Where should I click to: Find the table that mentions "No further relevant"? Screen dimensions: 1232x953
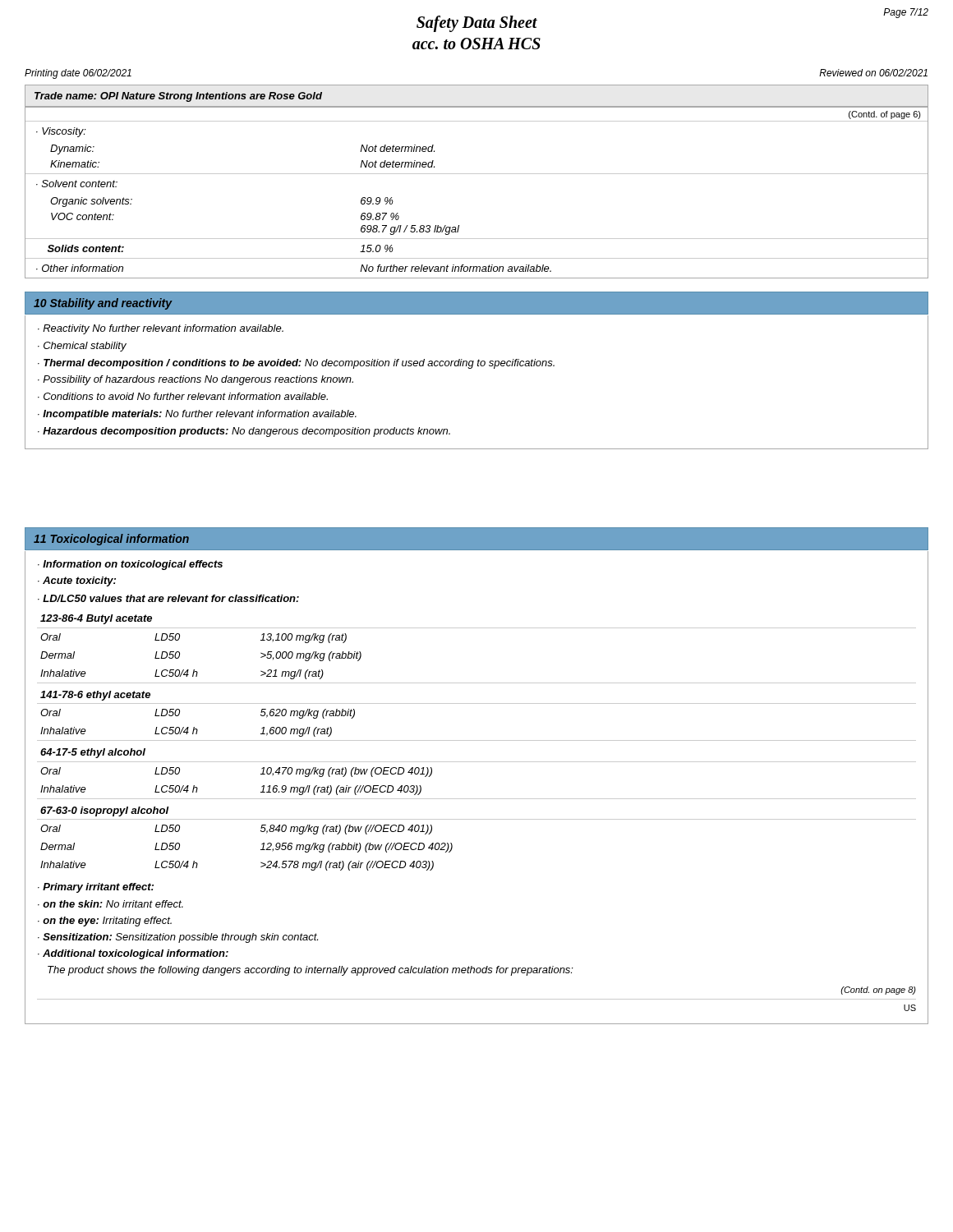pos(476,193)
